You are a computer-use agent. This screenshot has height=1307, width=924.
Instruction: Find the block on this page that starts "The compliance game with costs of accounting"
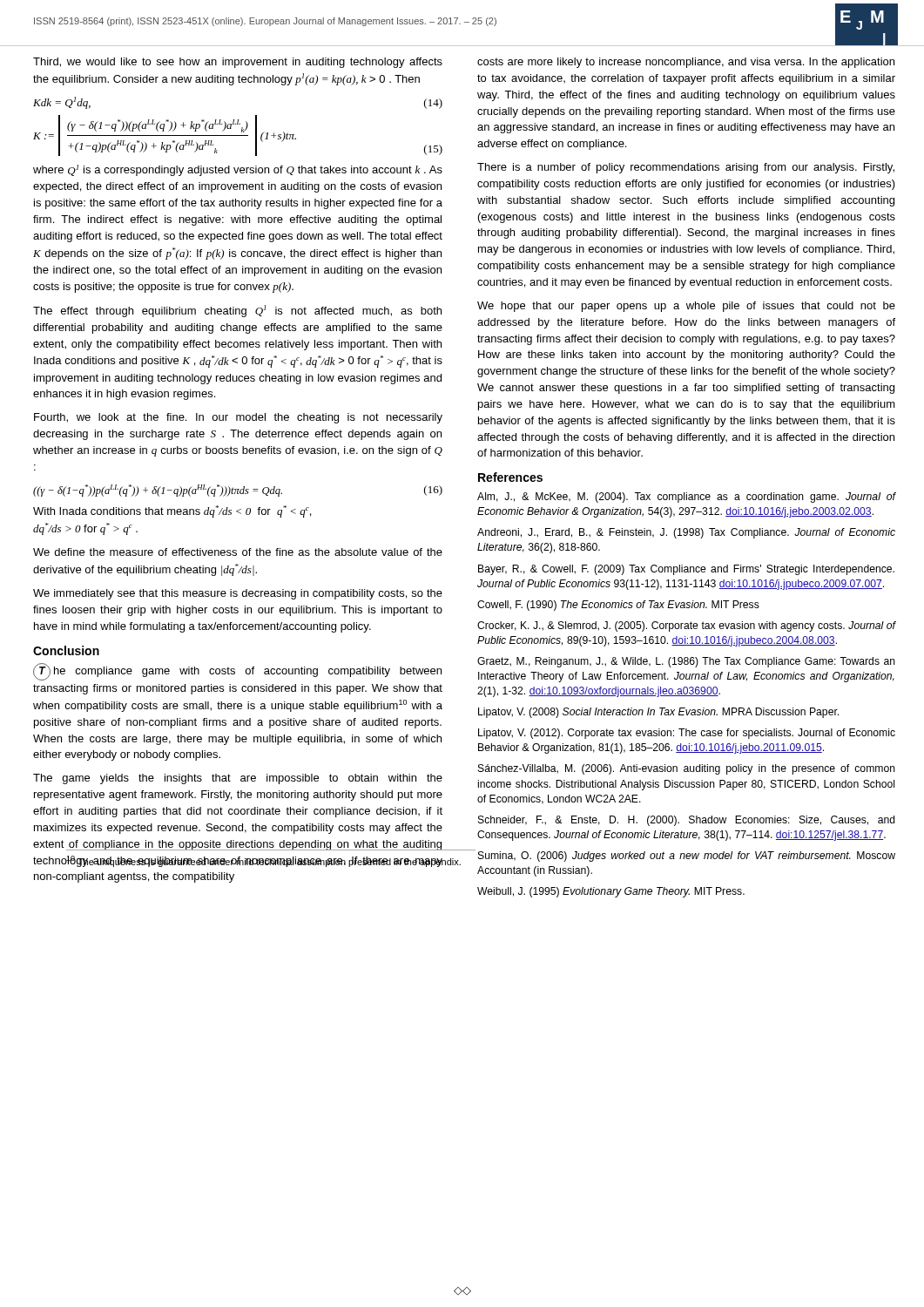[238, 713]
